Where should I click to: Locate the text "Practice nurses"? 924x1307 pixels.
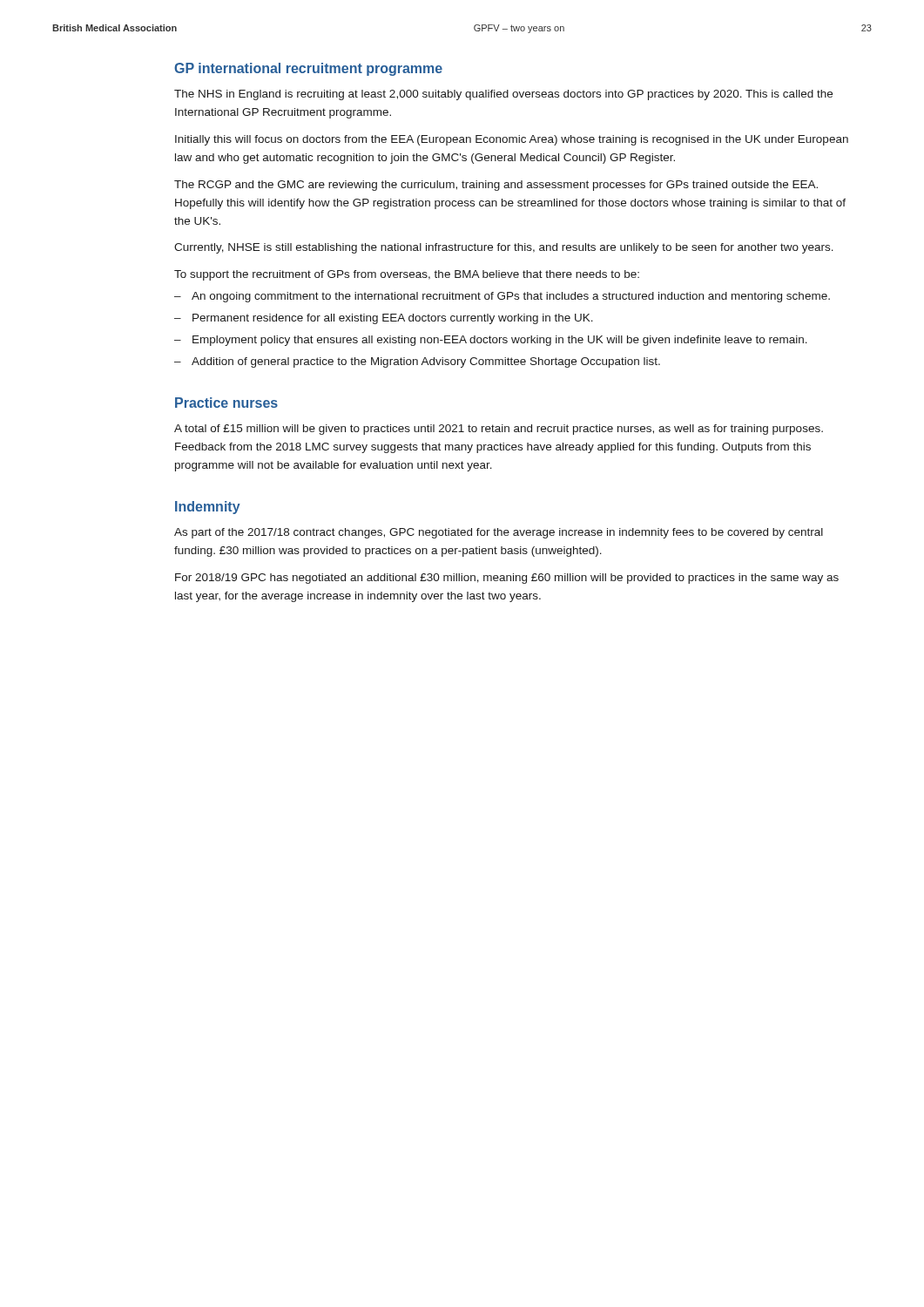point(226,403)
